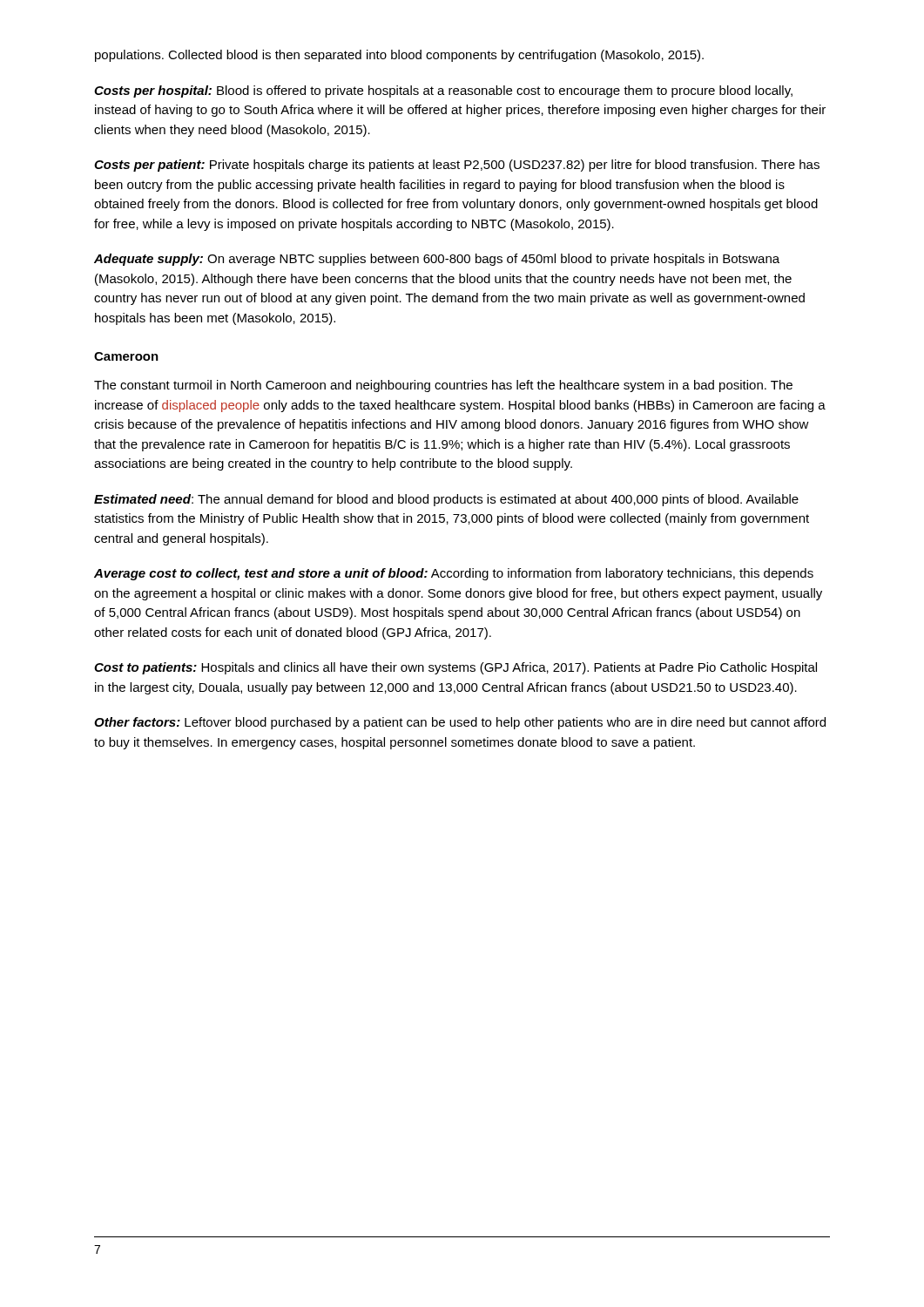Select the text block that says "Other factors: Leftover blood"
Screen dimensions: 1307x924
pyautogui.click(x=460, y=732)
